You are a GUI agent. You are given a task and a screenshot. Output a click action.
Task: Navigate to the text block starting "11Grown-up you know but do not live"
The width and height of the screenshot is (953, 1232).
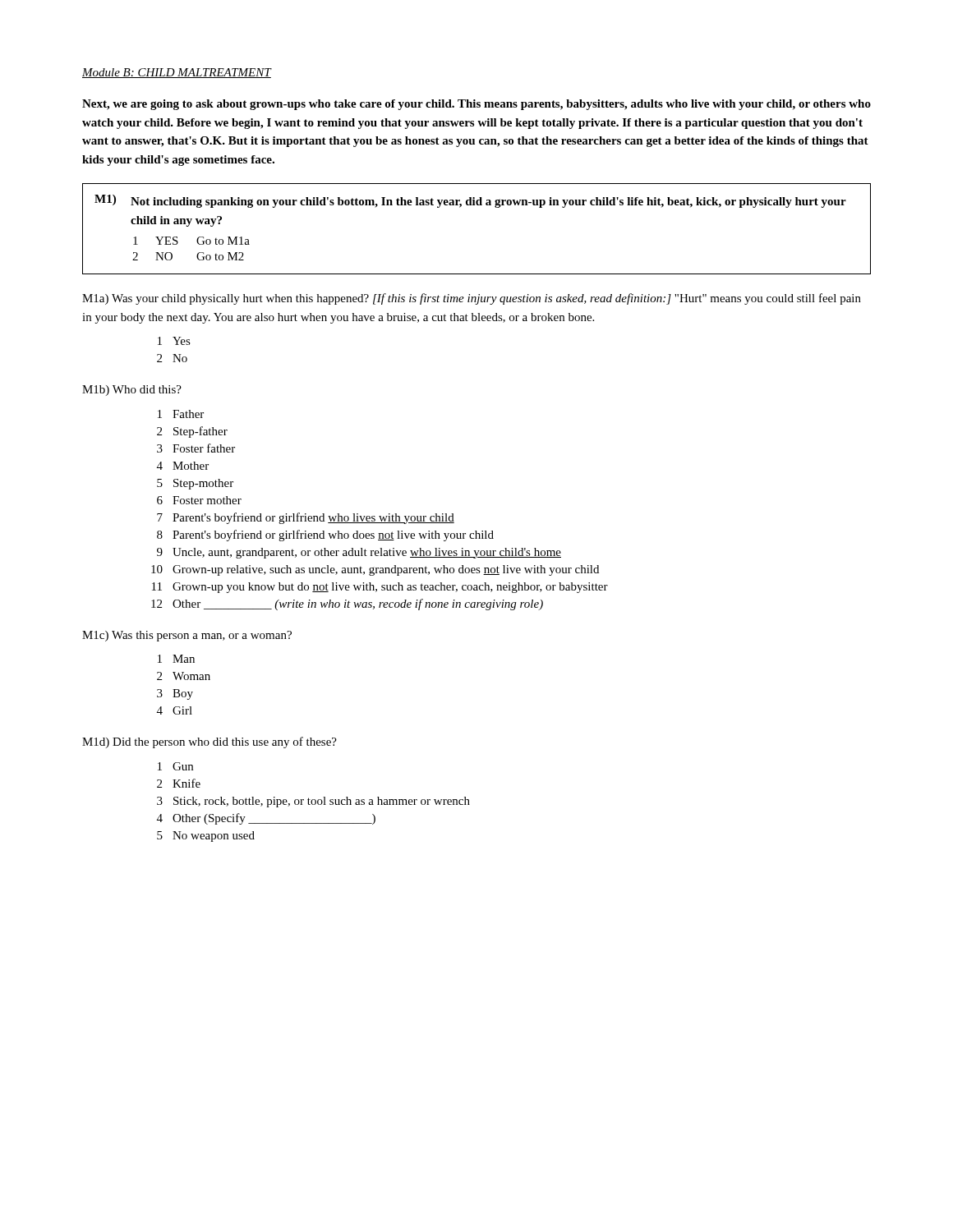coord(501,586)
